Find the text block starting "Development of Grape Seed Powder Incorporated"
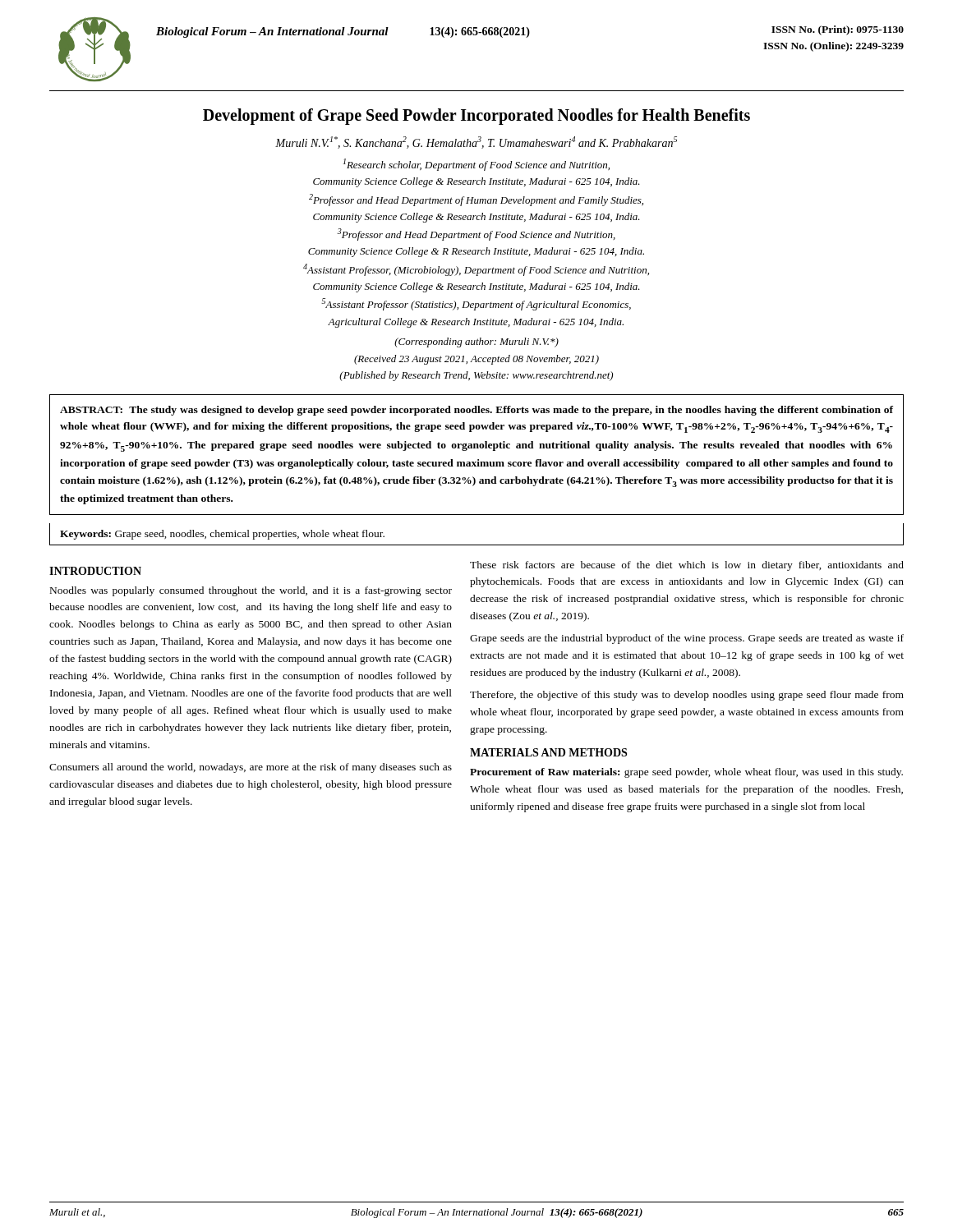 (476, 115)
